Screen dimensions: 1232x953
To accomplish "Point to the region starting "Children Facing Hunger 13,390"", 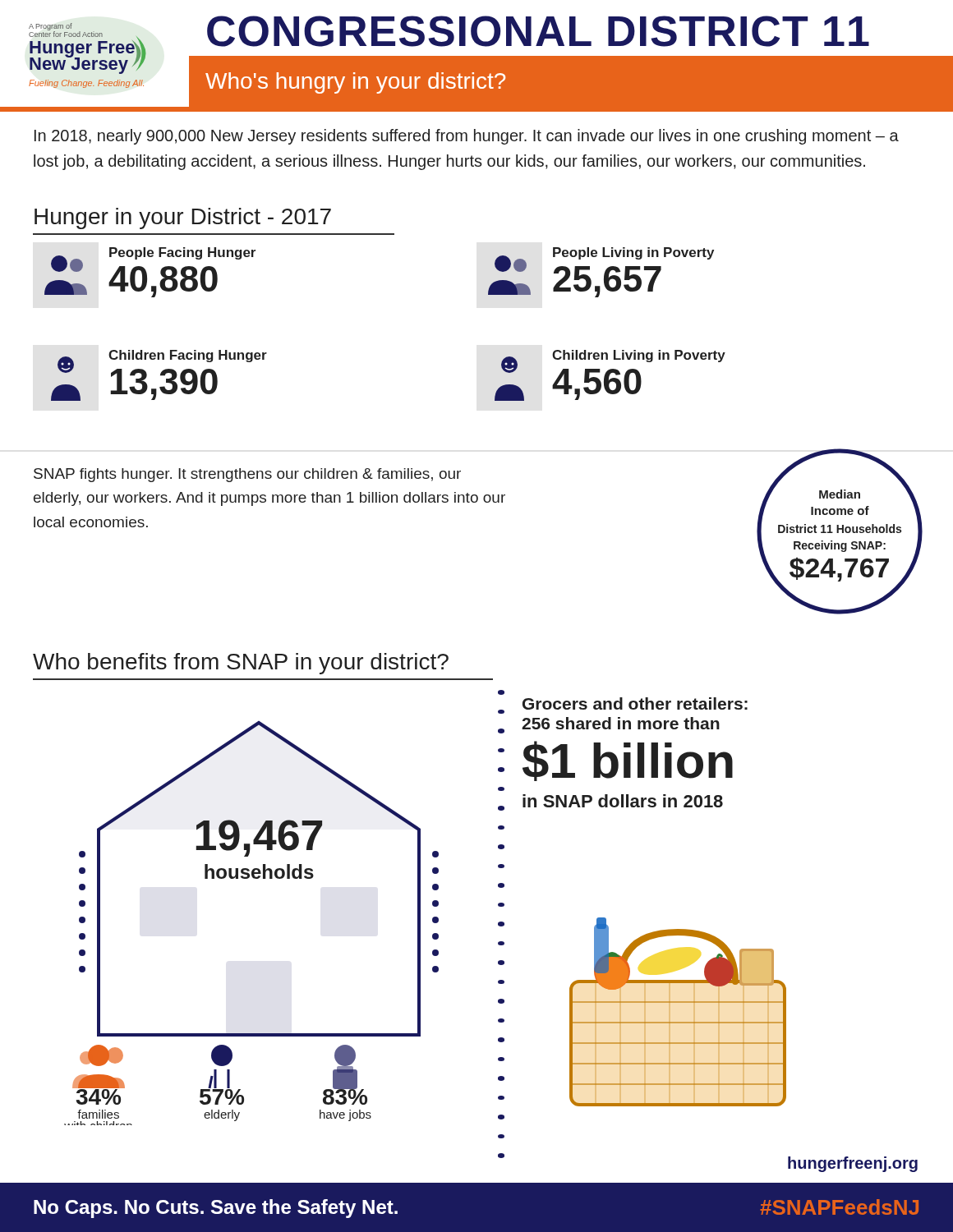I will point(188,374).
